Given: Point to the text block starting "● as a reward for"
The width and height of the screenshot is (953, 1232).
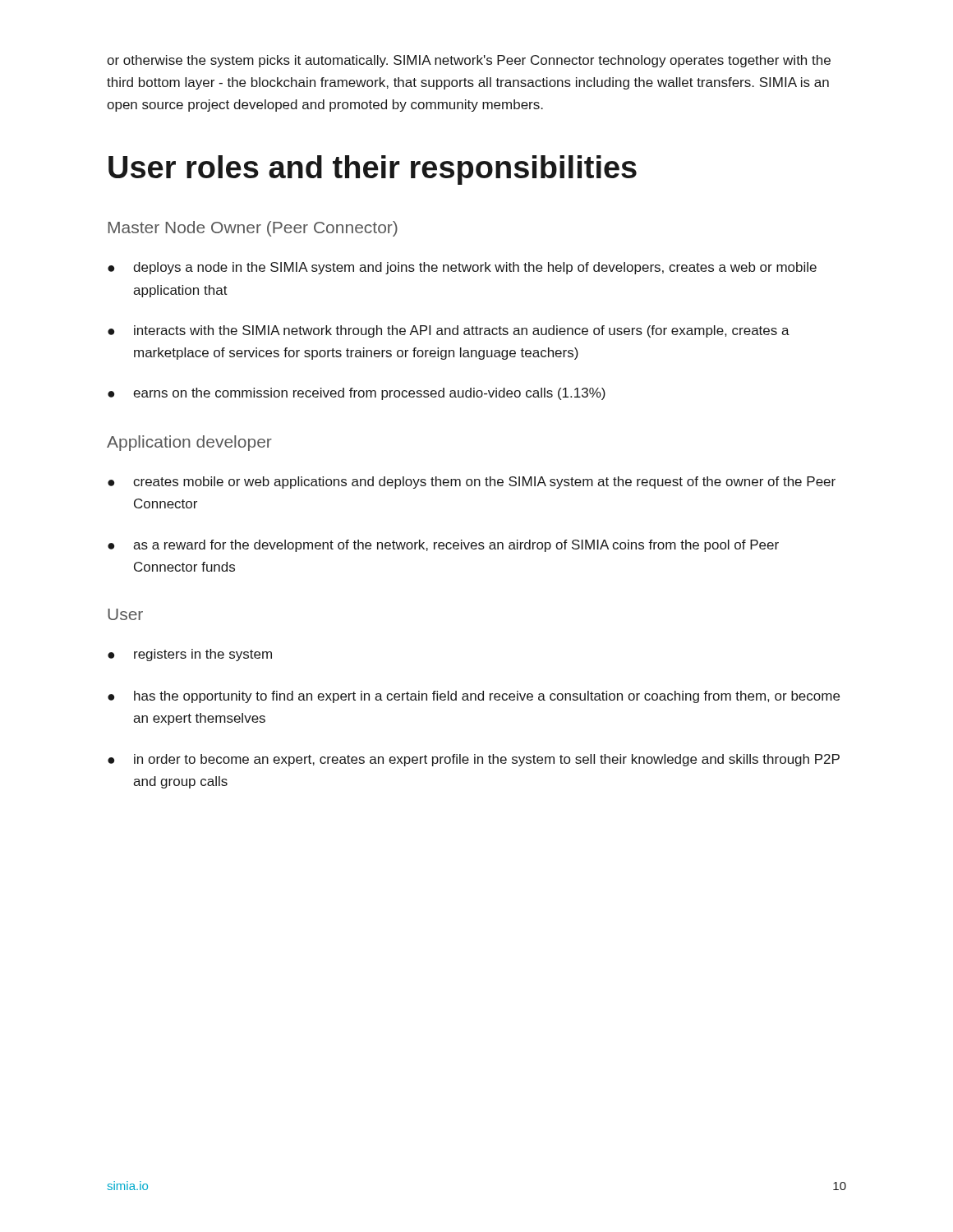Looking at the screenshot, I should coord(476,556).
